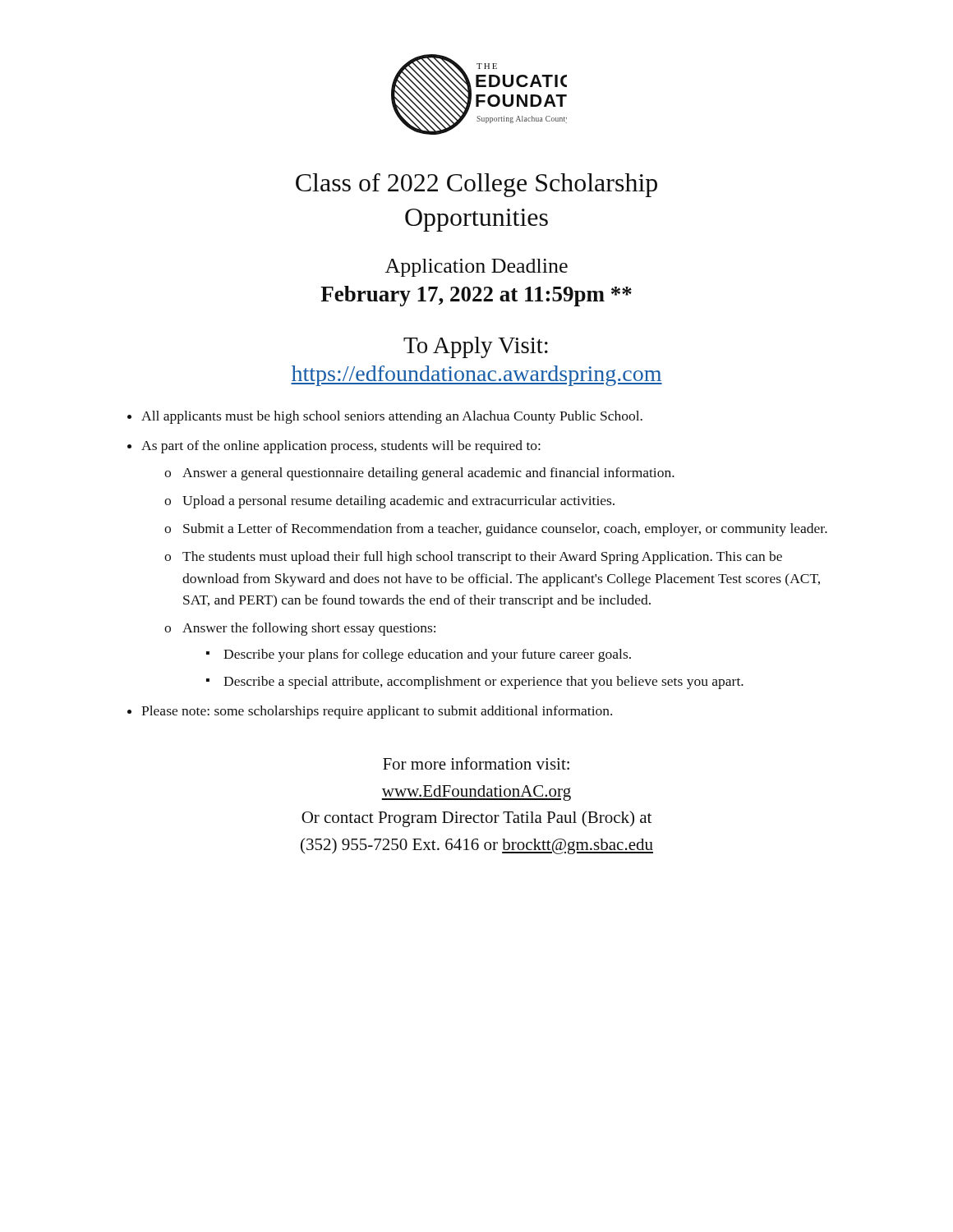Select the text starting "As part of the online application process,"
The image size is (953, 1232).
pyautogui.click(x=490, y=564)
